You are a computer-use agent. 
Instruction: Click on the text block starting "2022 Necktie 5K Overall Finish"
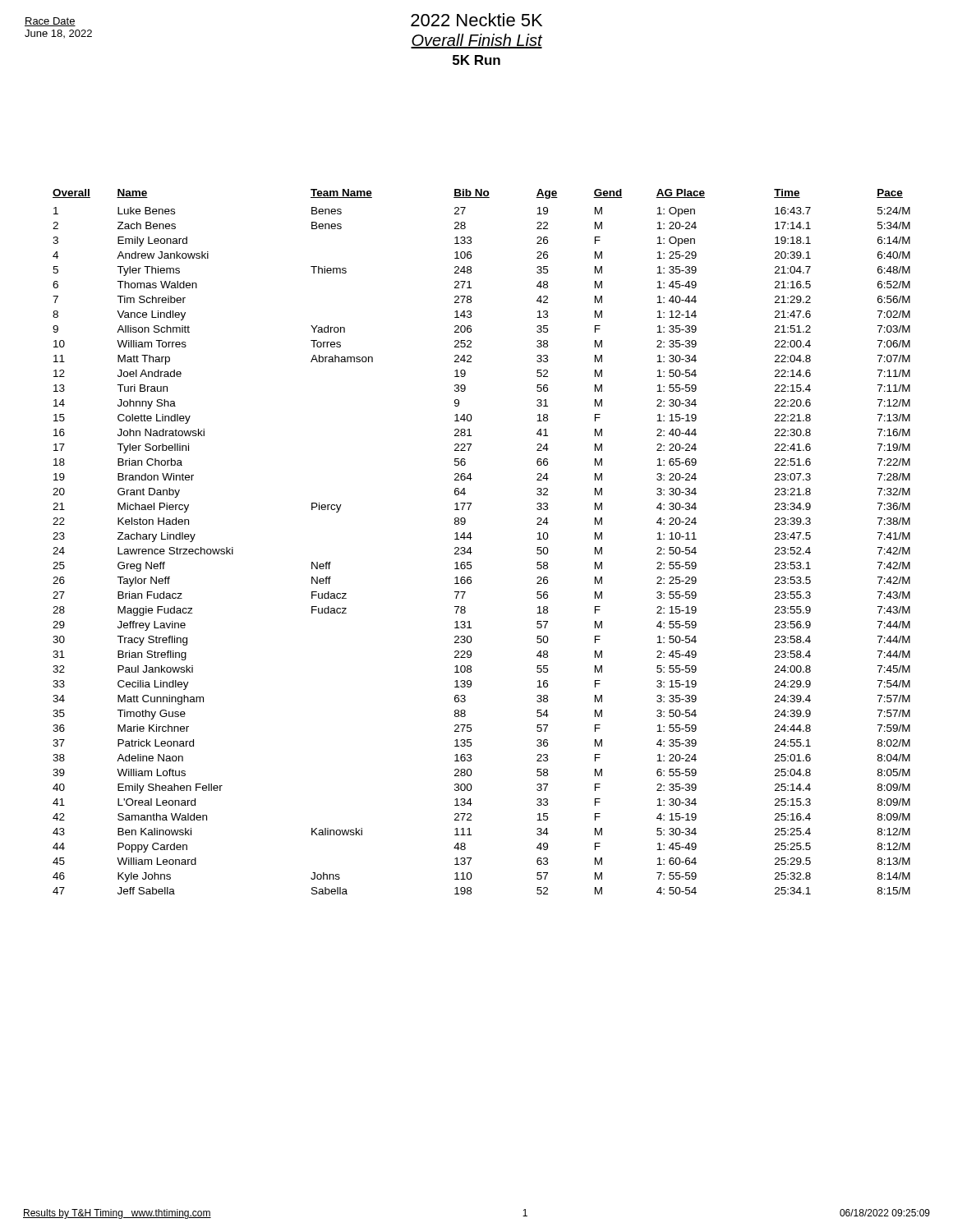tap(476, 39)
